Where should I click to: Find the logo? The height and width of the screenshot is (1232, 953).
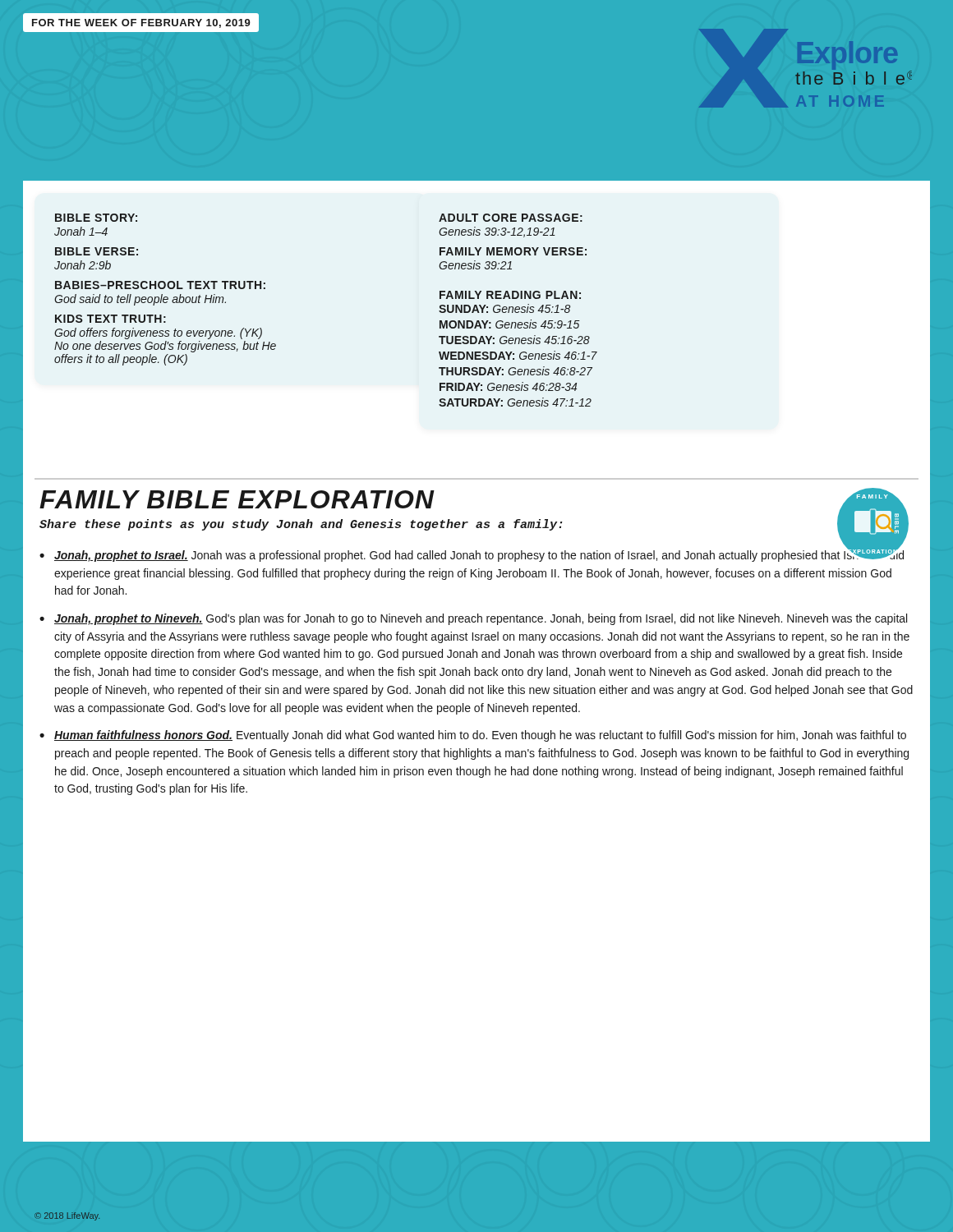(x=805, y=71)
